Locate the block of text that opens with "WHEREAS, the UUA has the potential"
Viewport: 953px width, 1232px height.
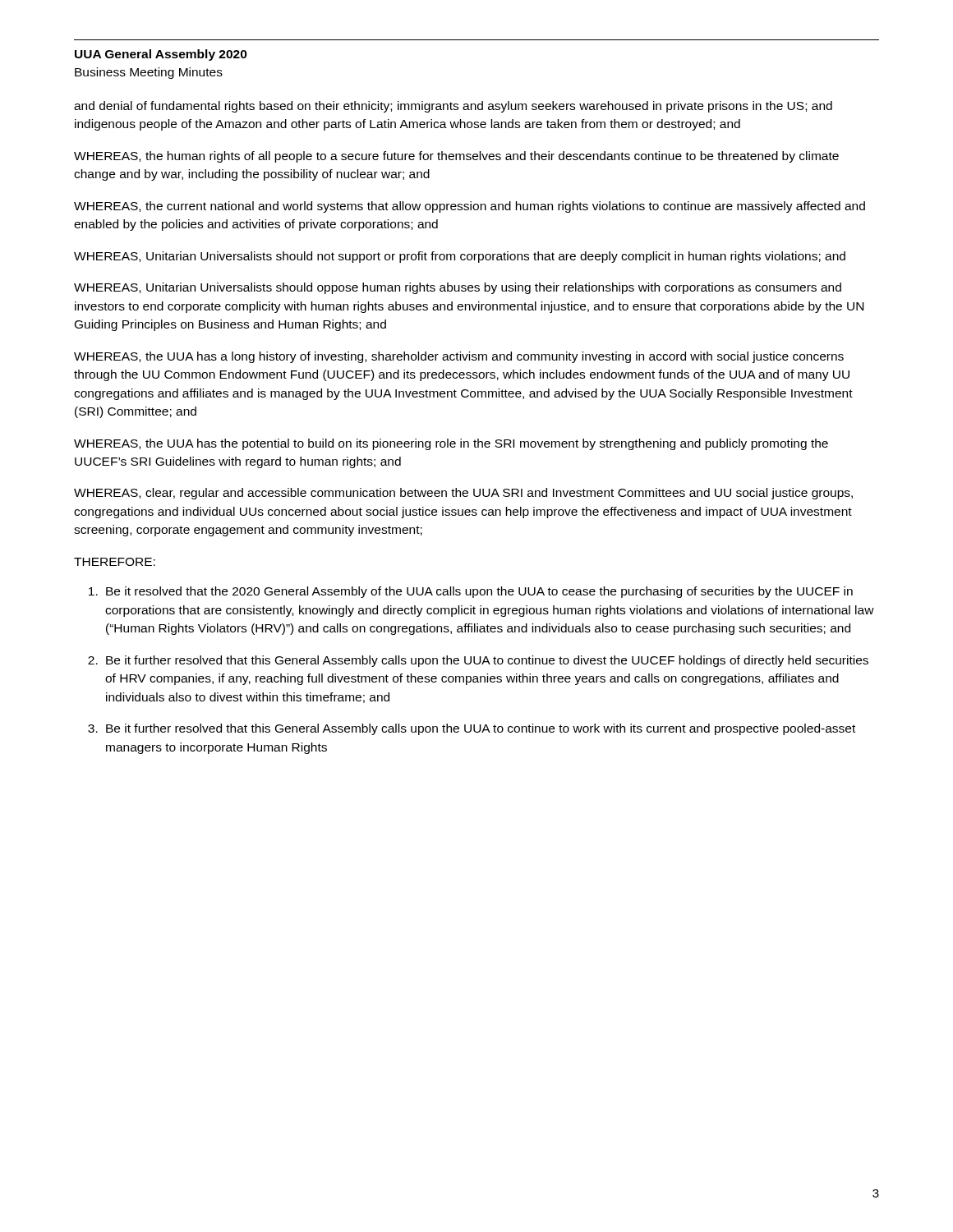coord(451,452)
